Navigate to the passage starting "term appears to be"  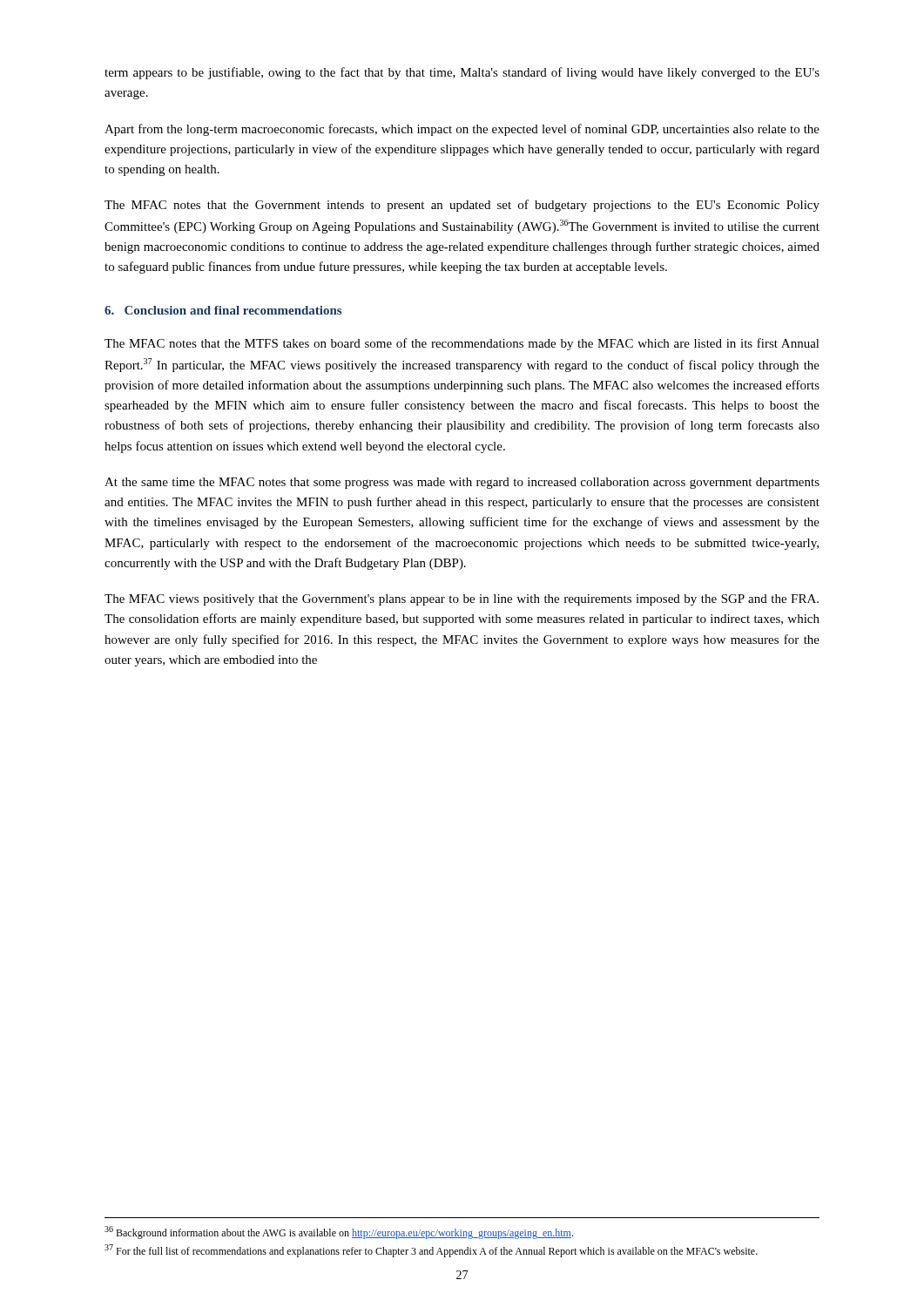click(x=462, y=82)
